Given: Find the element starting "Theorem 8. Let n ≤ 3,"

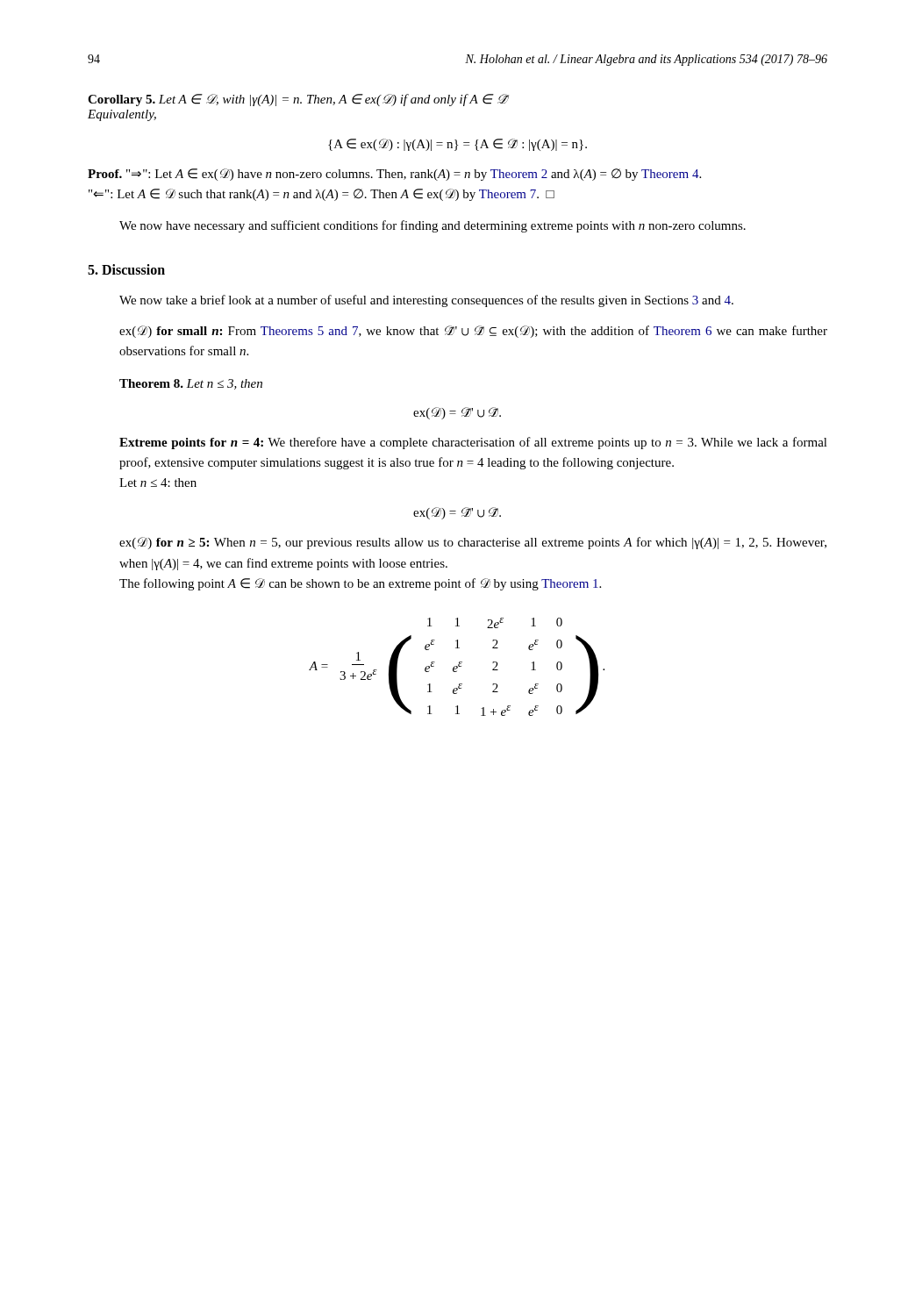Looking at the screenshot, I should [x=191, y=383].
